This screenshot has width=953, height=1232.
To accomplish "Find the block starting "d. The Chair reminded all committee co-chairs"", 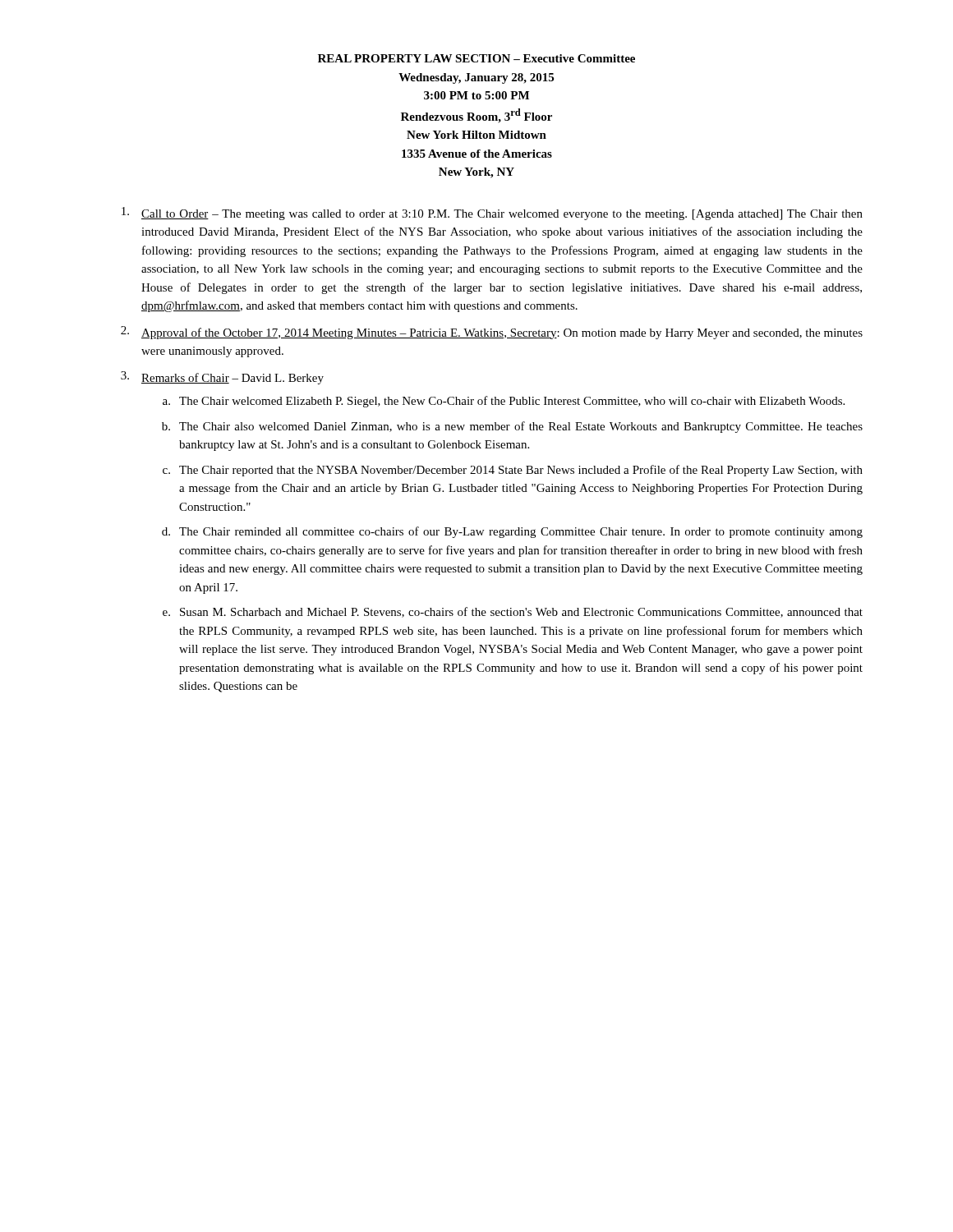I will [x=502, y=559].
